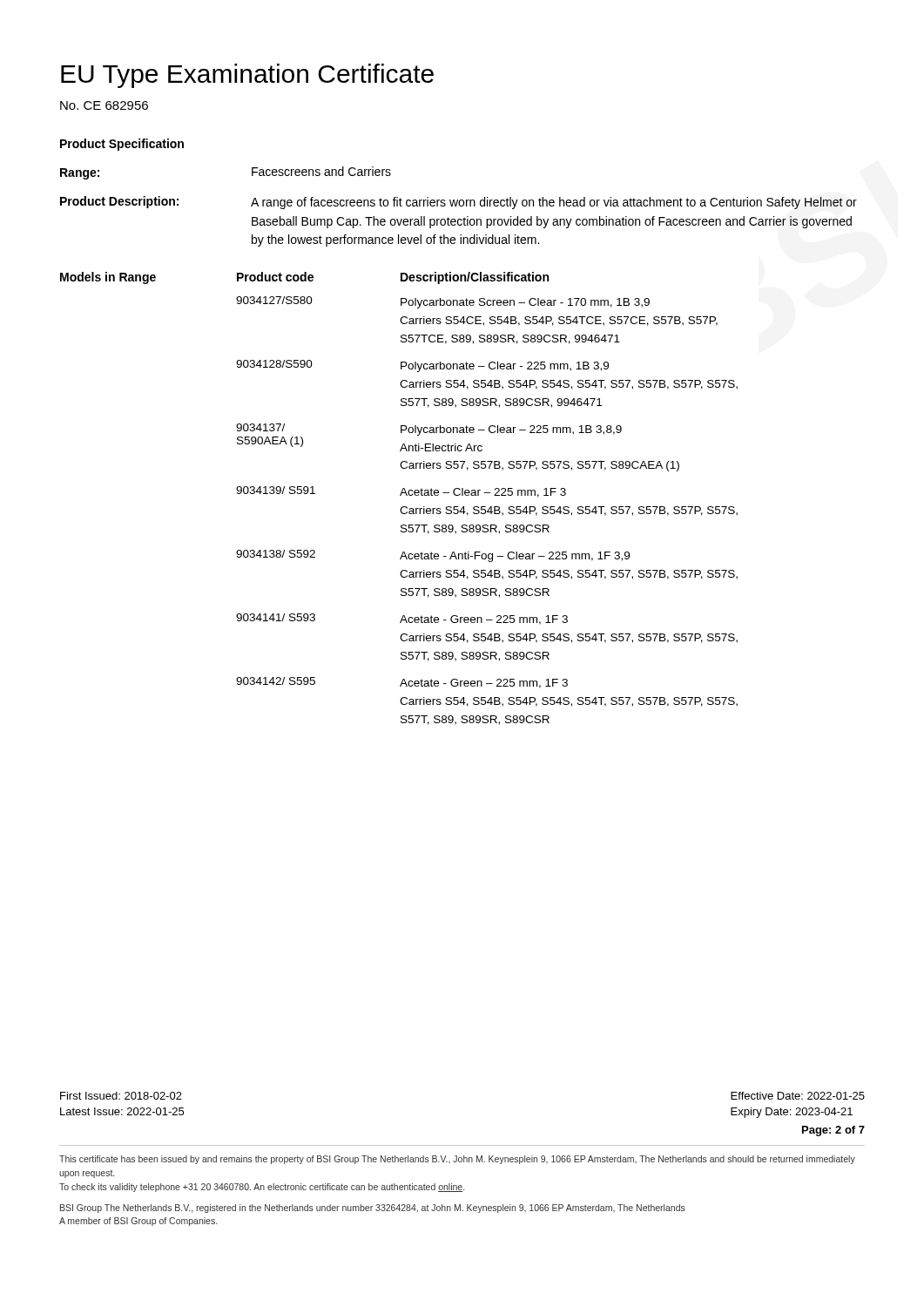This screenshot has height=1307, width=924.
Task: Point to the region starting "BSI Group The Netherlands B.V., registered in"
Action: click(x=372, y=1214)
